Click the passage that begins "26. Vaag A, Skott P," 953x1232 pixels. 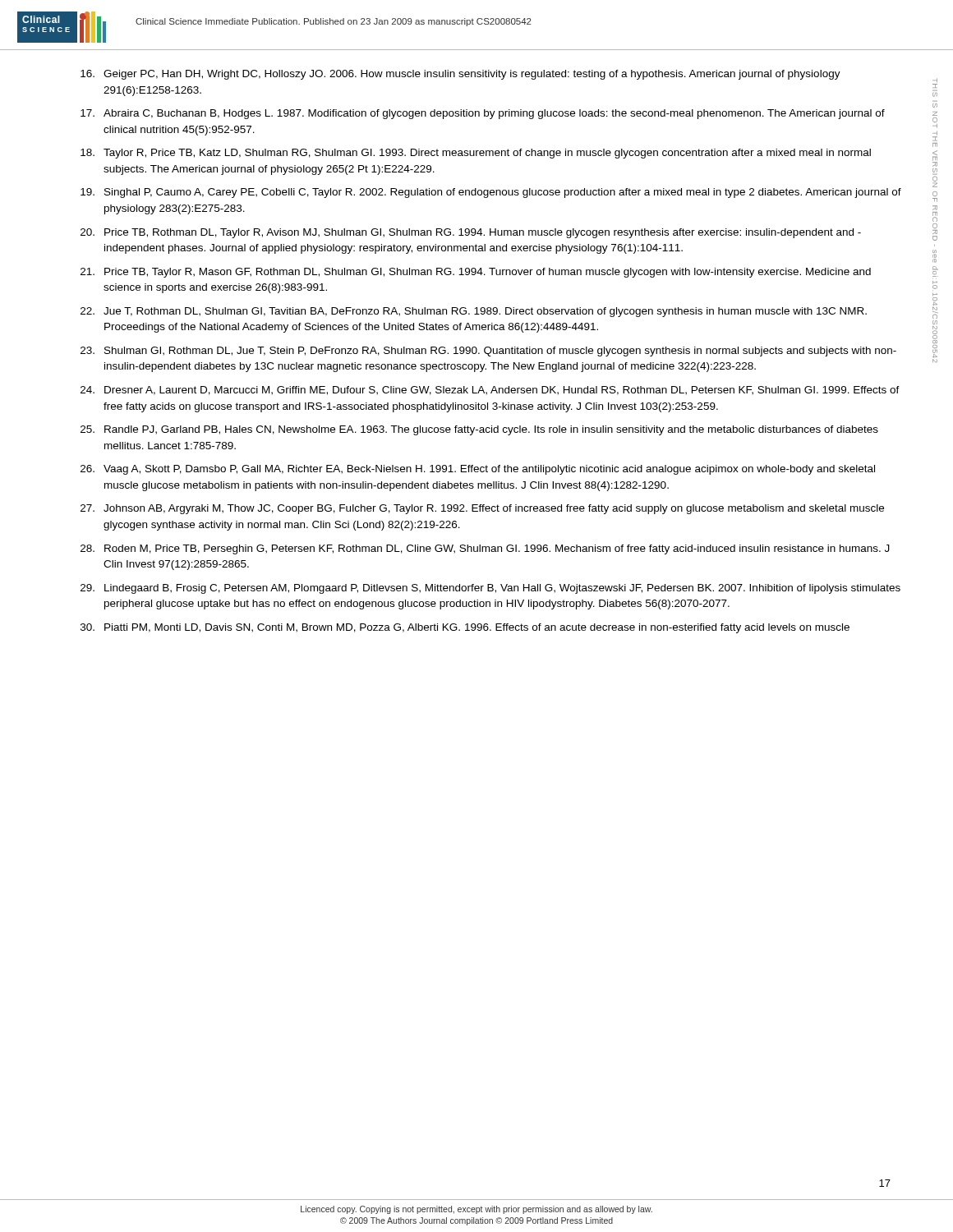point(484,477)
